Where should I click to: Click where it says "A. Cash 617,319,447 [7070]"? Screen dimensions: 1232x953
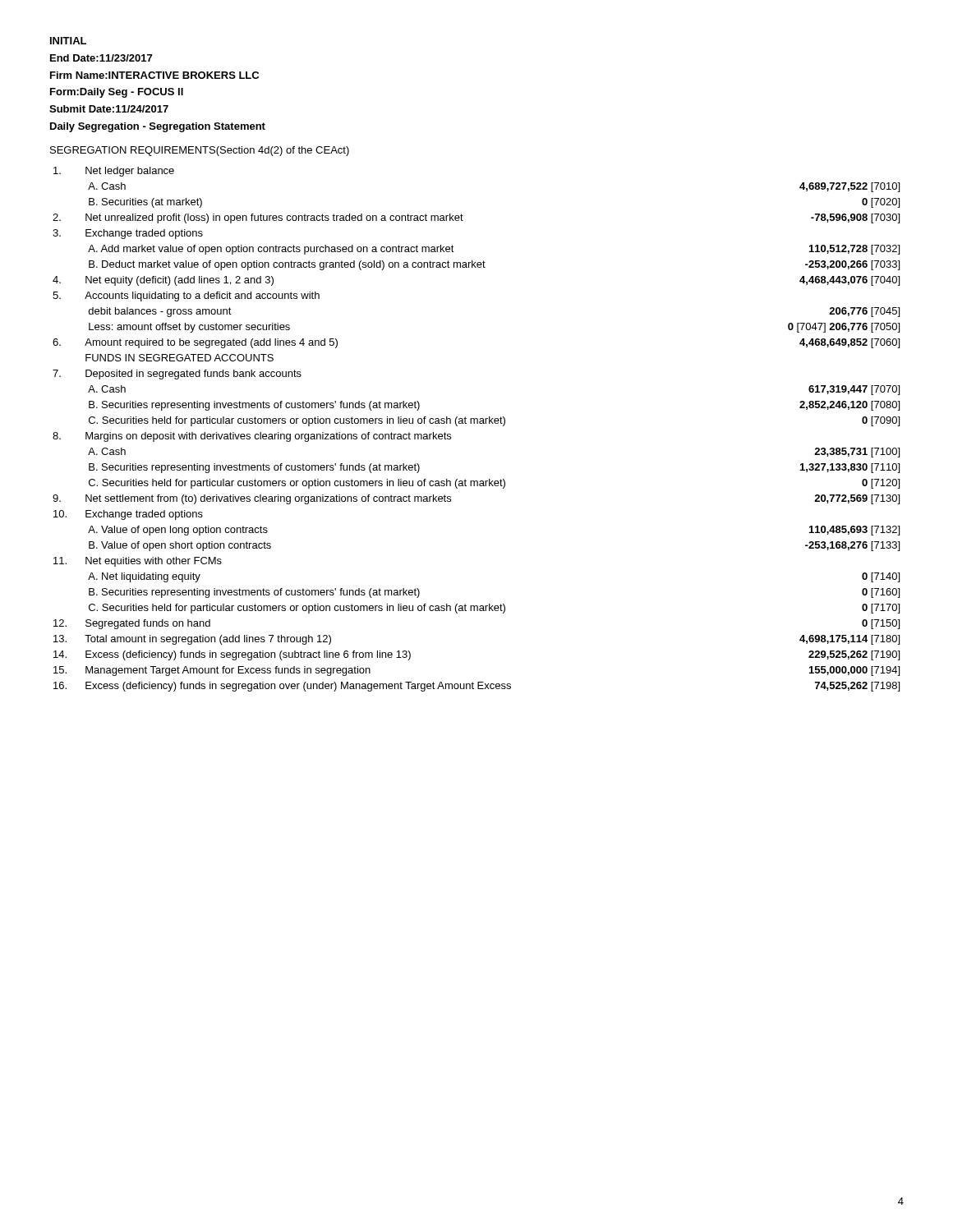[x=104, y=391]
